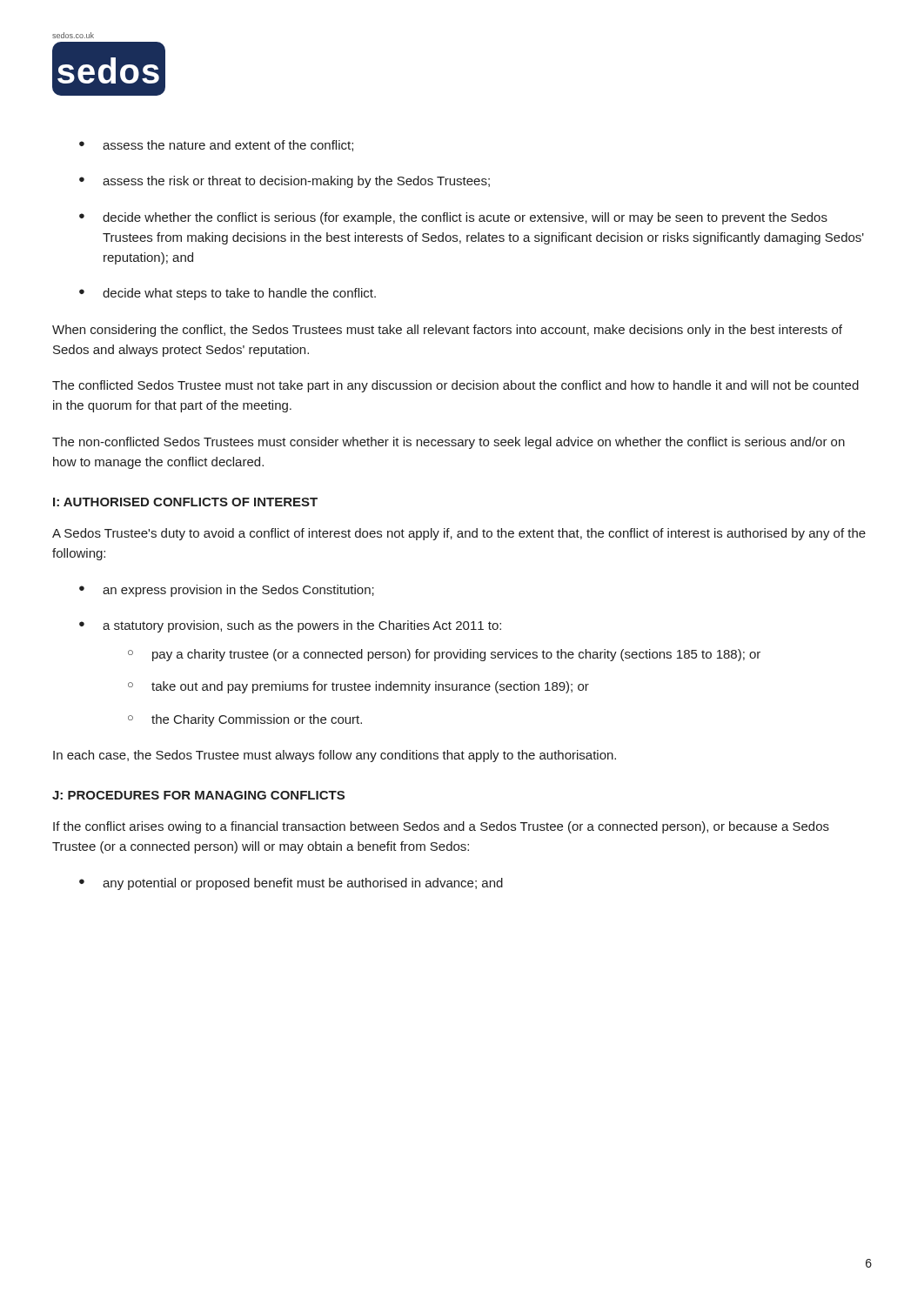Find the block on this page that starts "a statutory provision, such as the powers"

coord(487,673)
